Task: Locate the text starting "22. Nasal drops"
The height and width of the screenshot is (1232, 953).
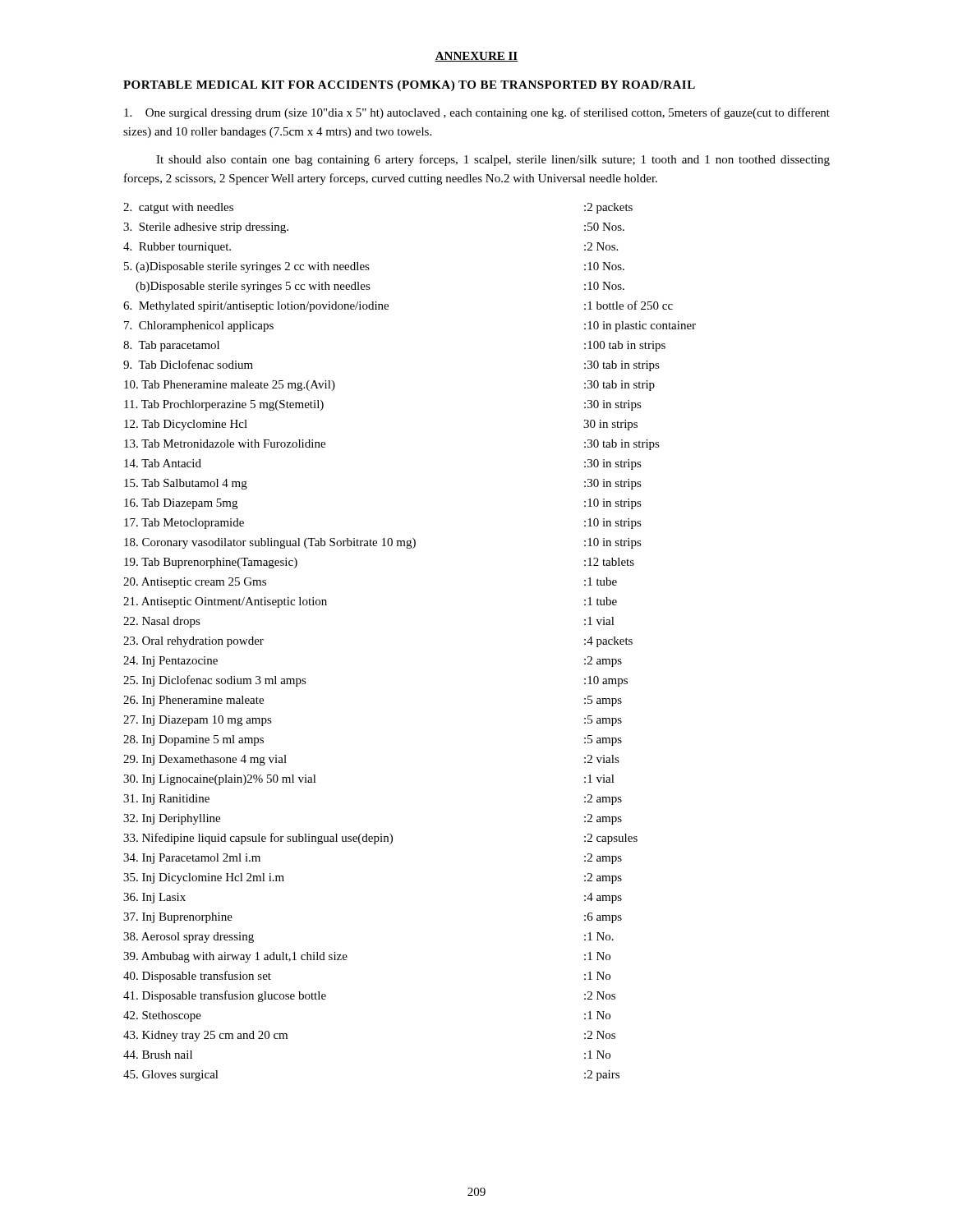Action: (x=168, y=622)
